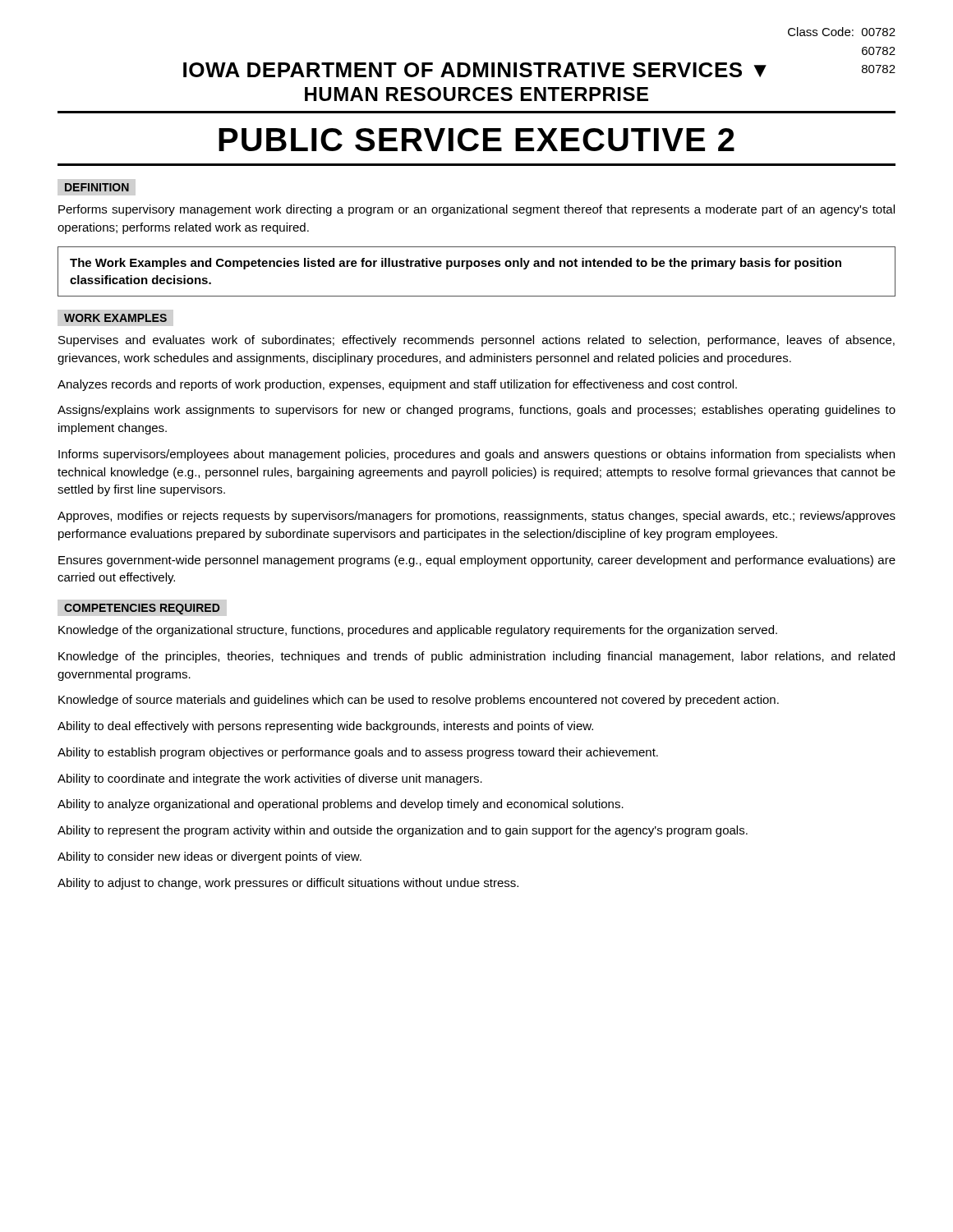
Task: Click the passage that begins "Ability to analyze organizational and operational problems and"
Action: pos(341,804)
